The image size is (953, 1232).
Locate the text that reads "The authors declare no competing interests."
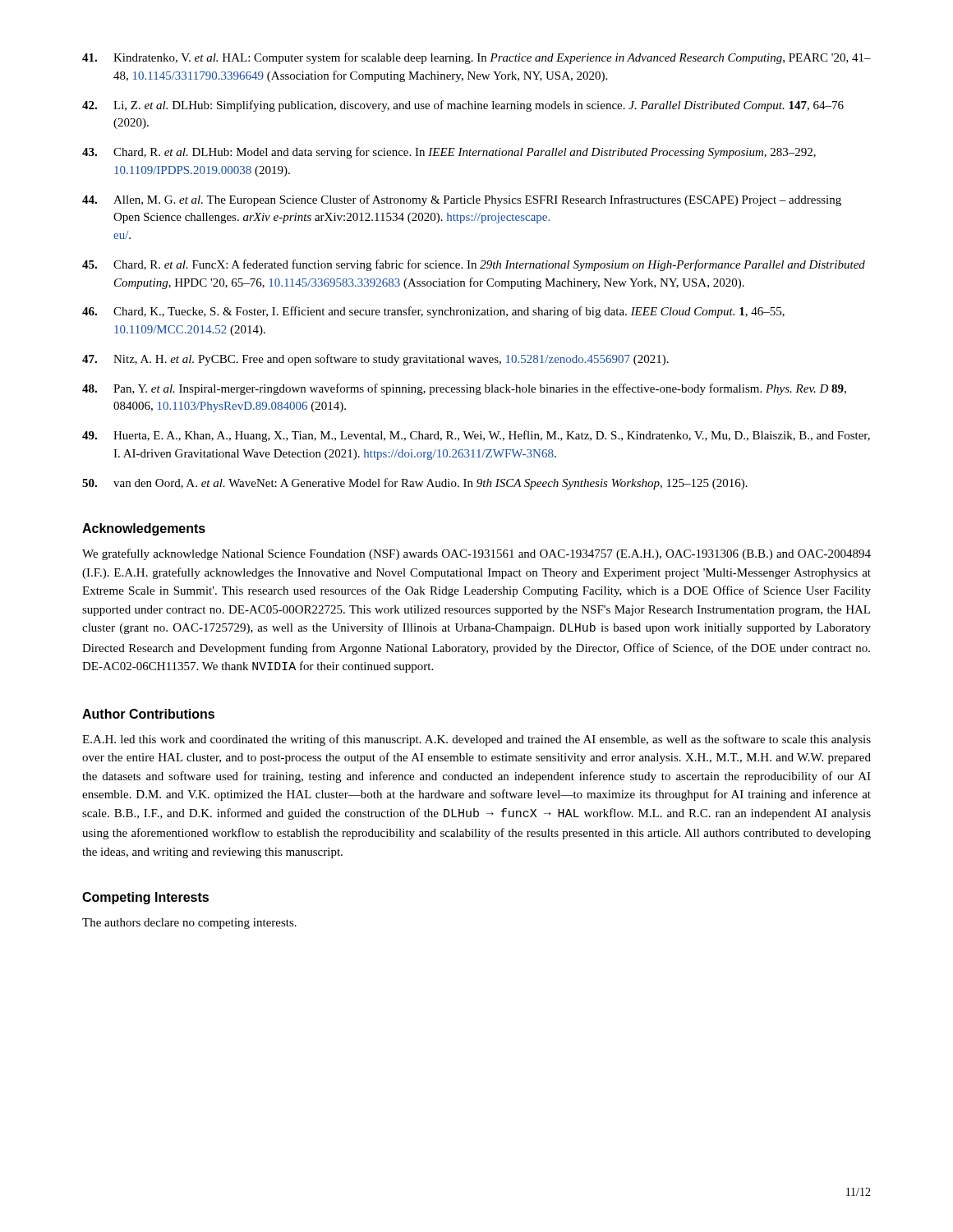(190, 923)
